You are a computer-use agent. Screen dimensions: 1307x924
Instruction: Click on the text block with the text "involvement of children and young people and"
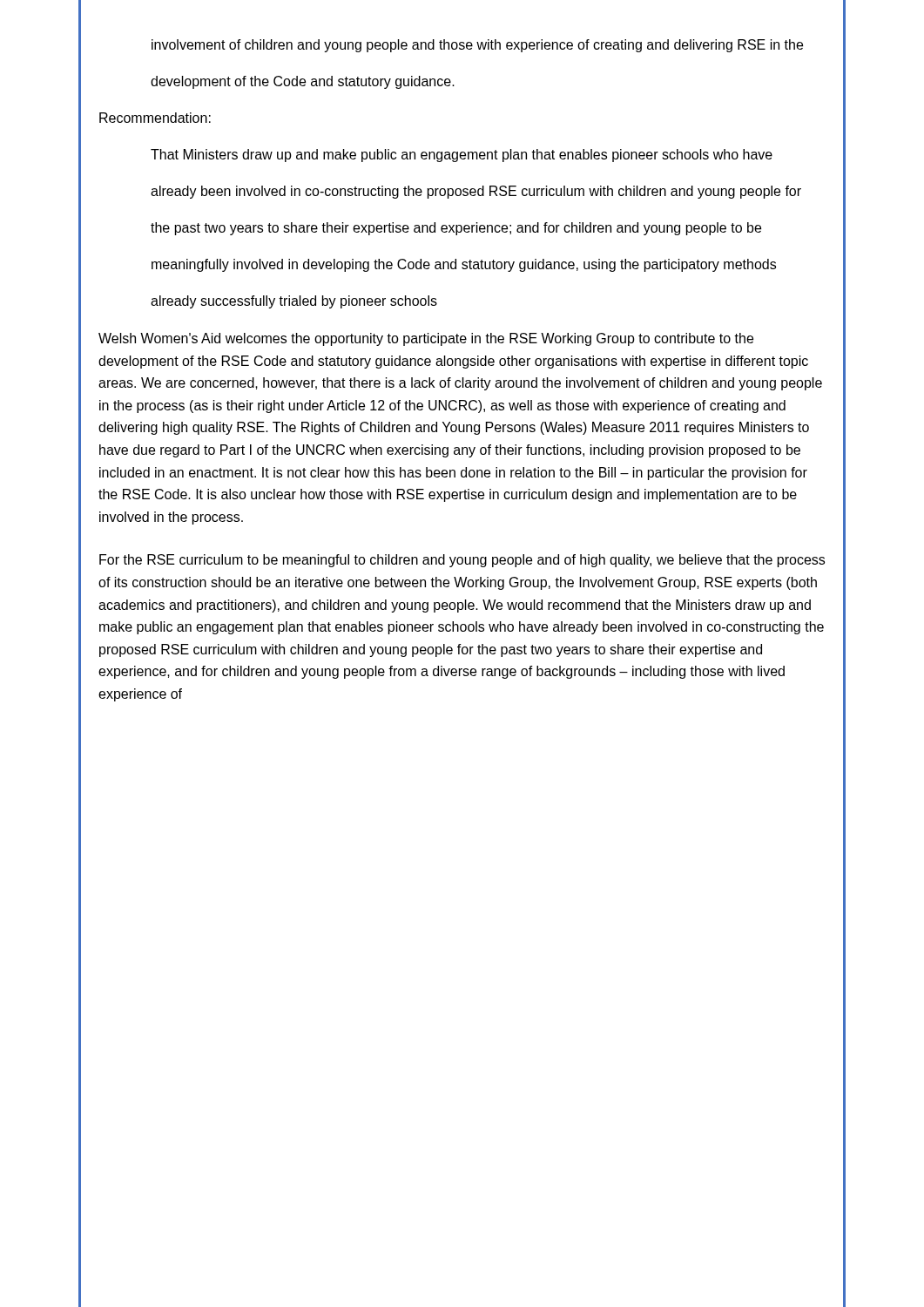[477, 45]
